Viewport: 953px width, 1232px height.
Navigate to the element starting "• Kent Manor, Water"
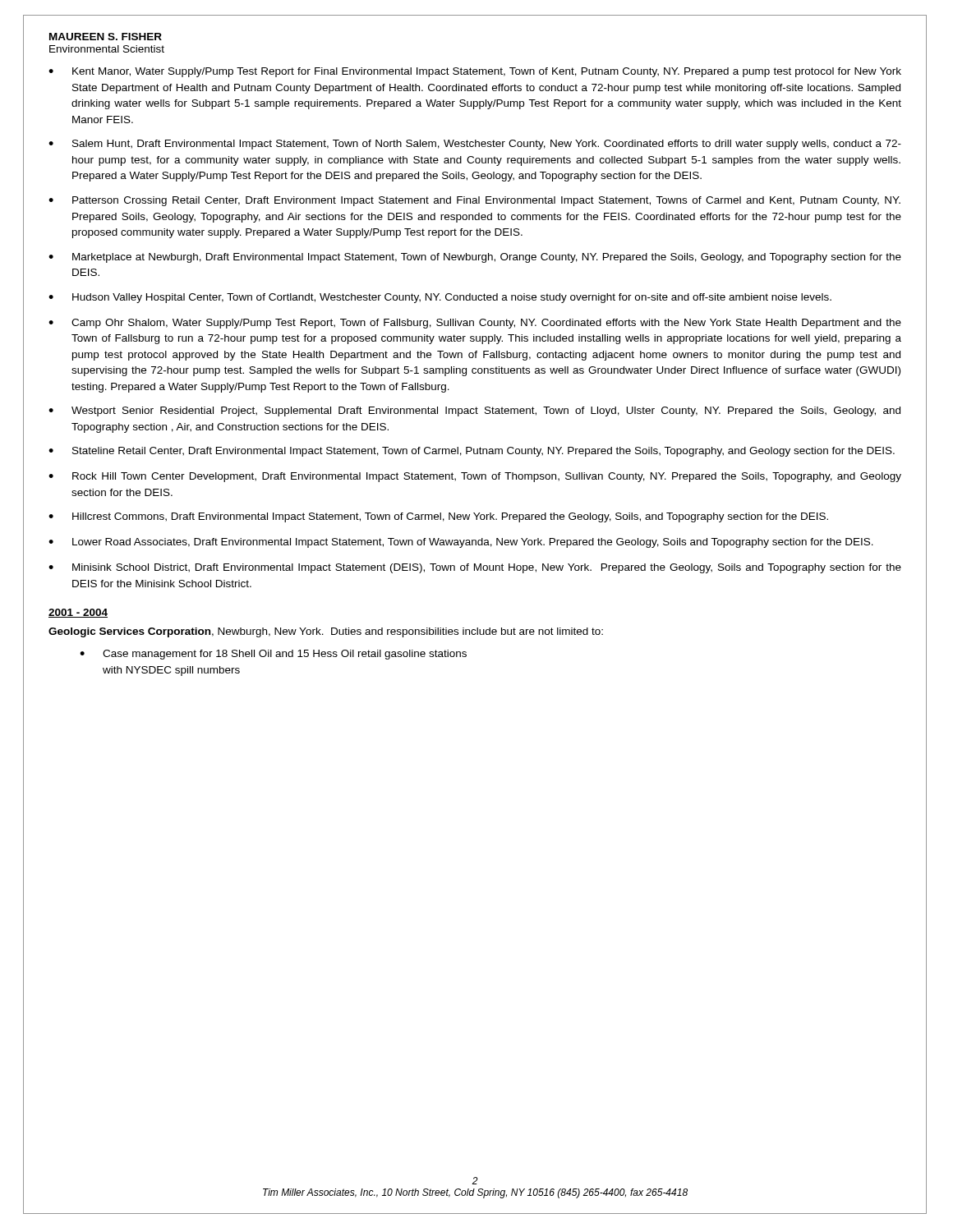click(475, 95)
